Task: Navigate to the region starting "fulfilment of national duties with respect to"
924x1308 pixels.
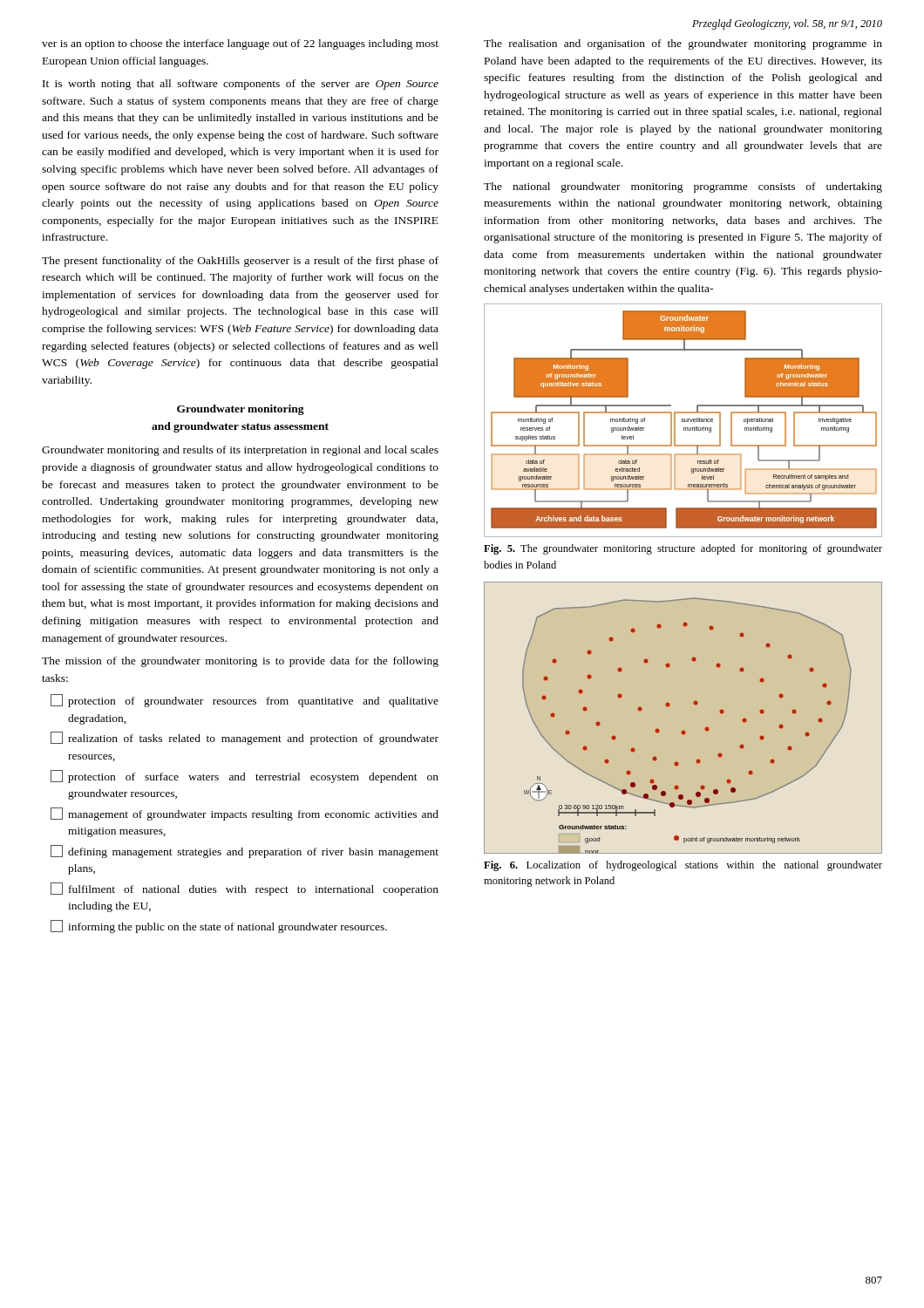Action: pyautogui.click(x=244, y=898)
